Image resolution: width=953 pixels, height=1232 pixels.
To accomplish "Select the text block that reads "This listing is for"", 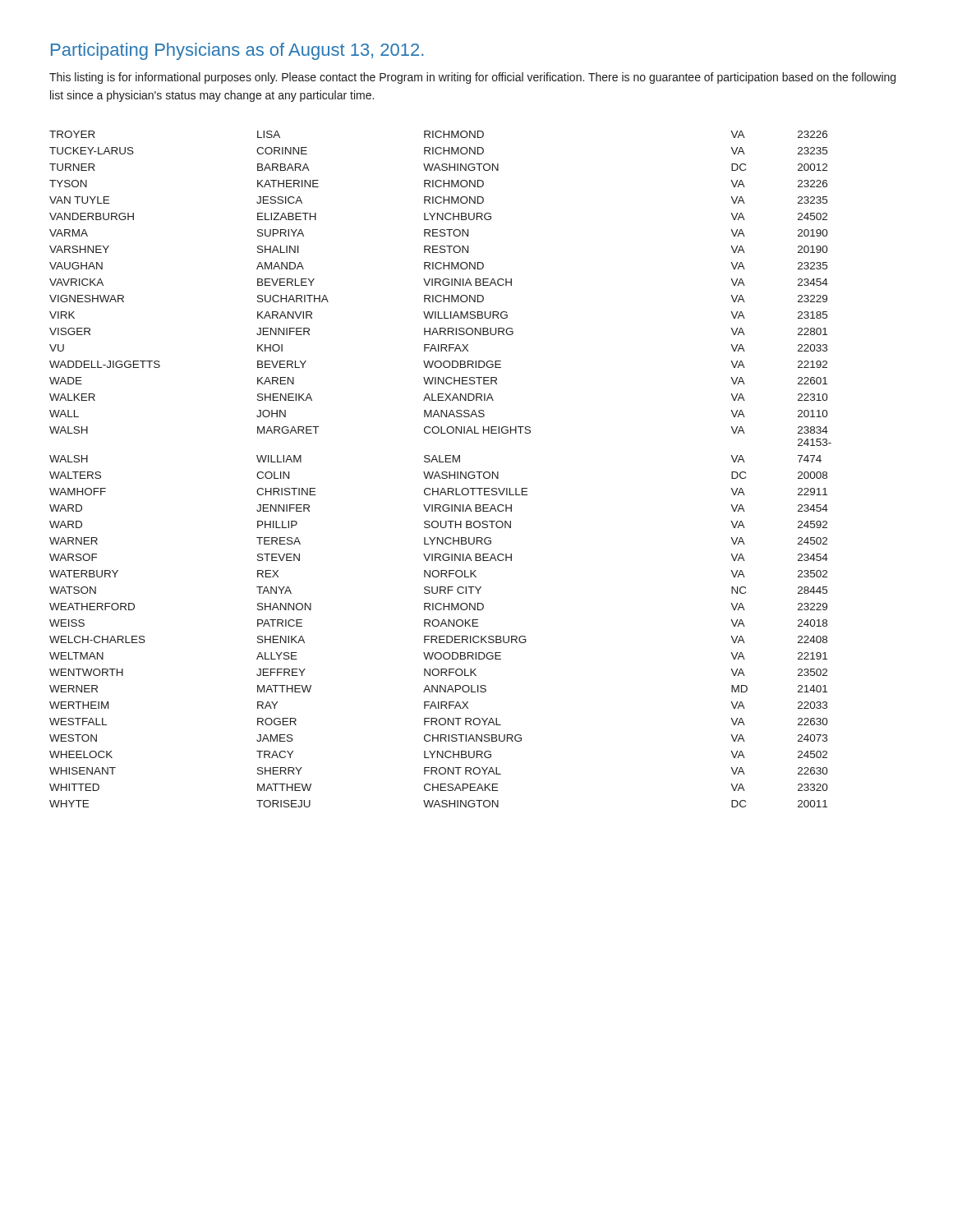I will click(473, 86).
